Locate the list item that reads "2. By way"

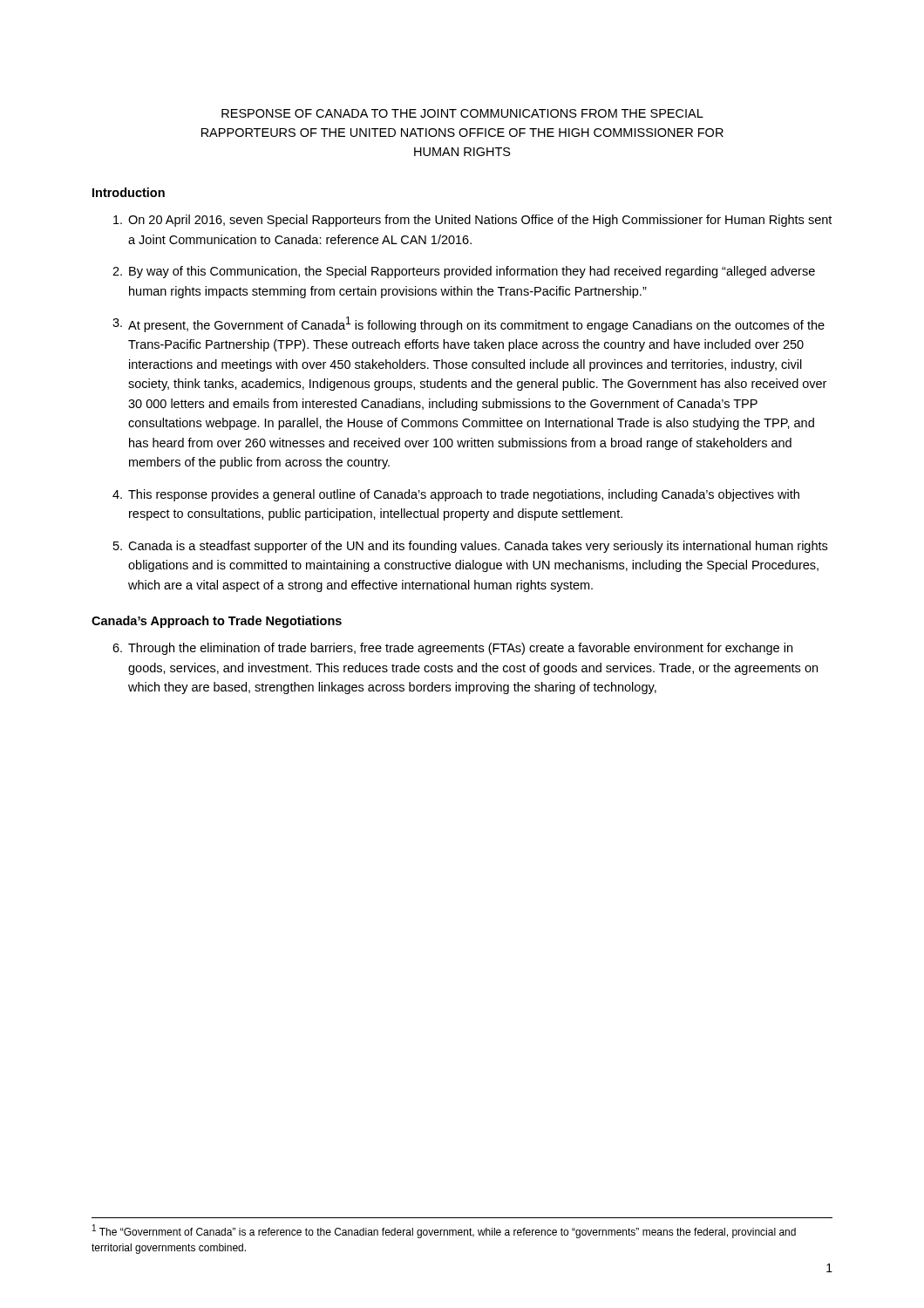coord(462,281)
